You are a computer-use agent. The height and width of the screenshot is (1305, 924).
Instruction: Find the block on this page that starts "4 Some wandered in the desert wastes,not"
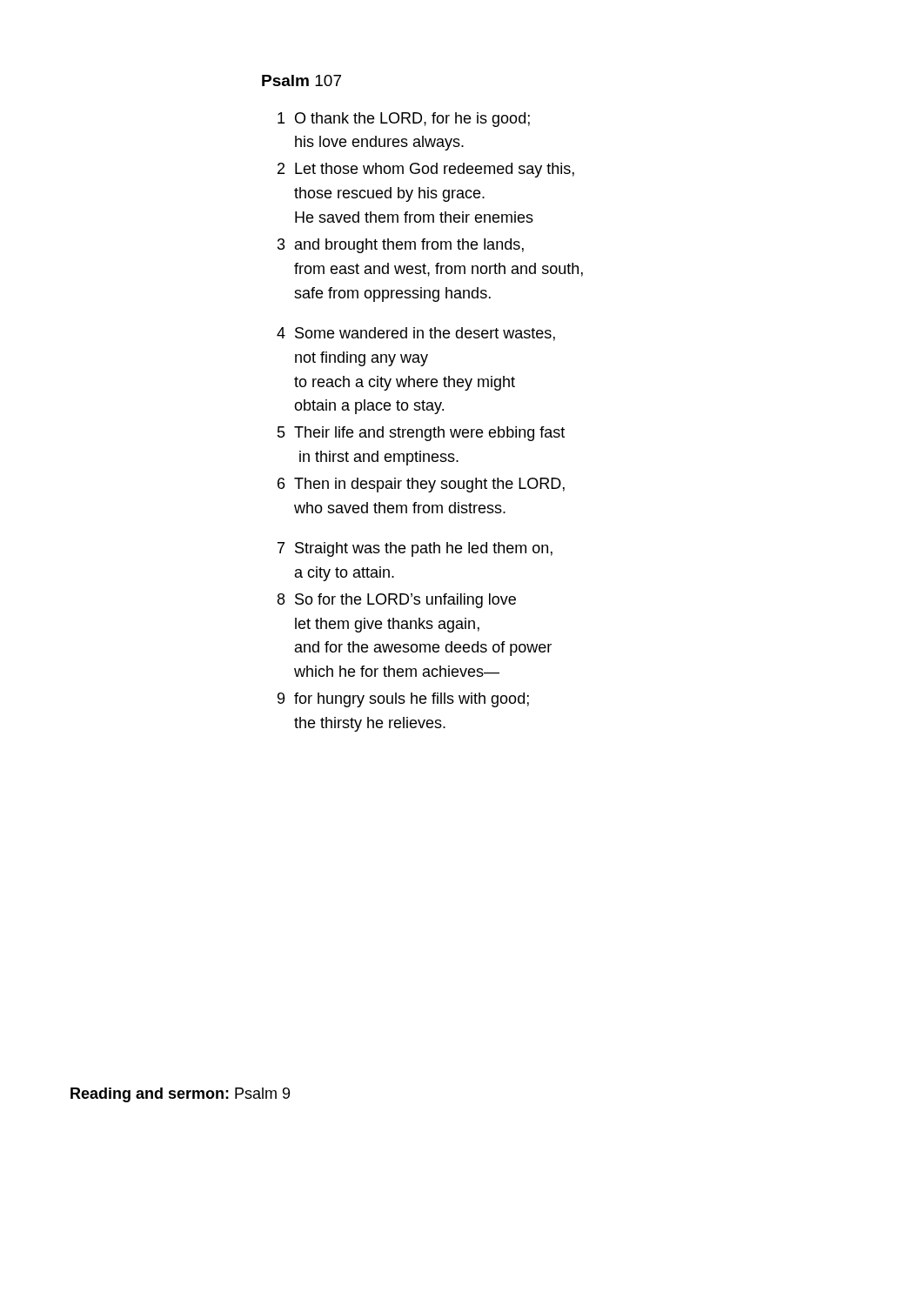[x=409, y=370]
